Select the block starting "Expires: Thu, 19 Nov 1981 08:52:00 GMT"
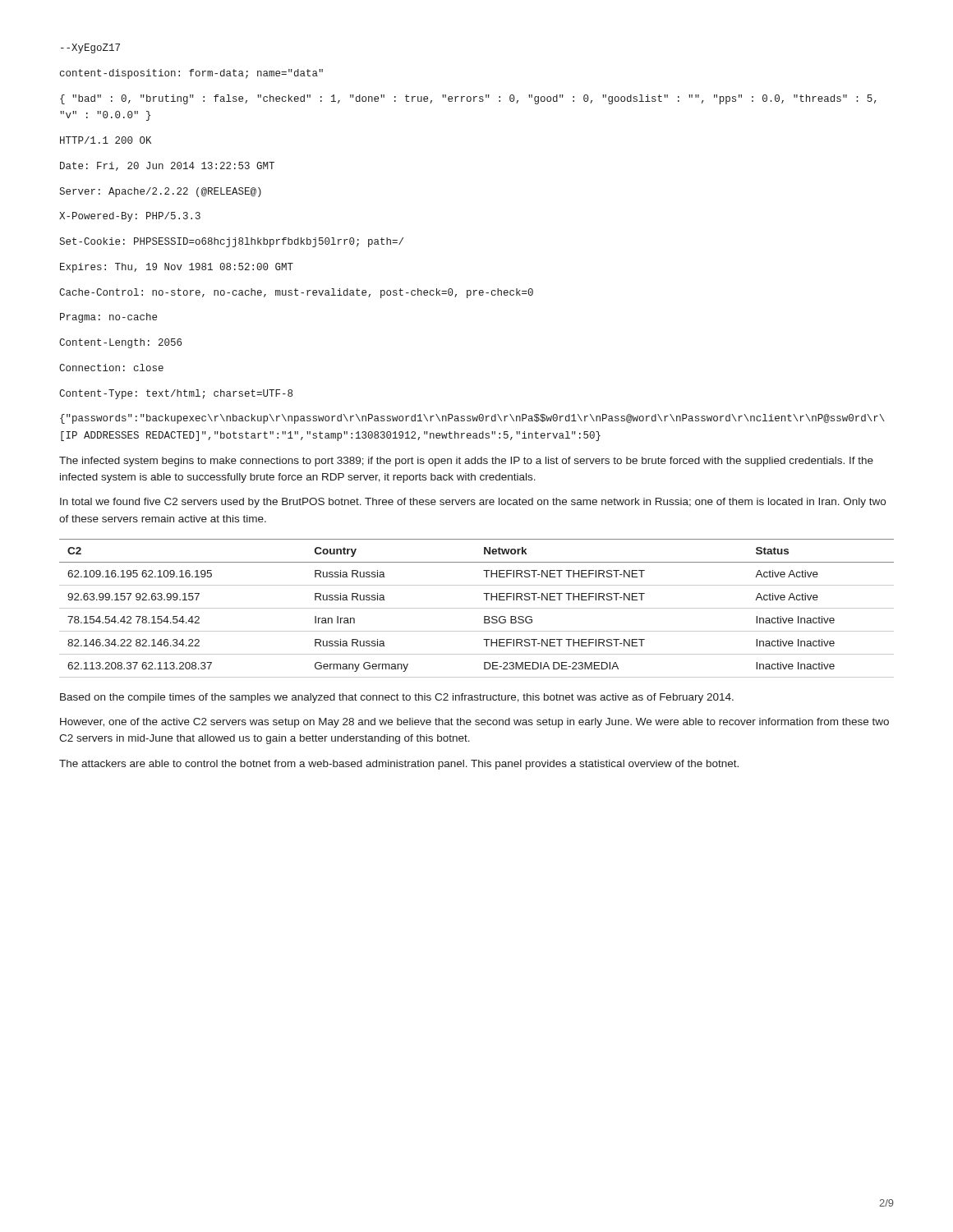 (x=176, y=268)
